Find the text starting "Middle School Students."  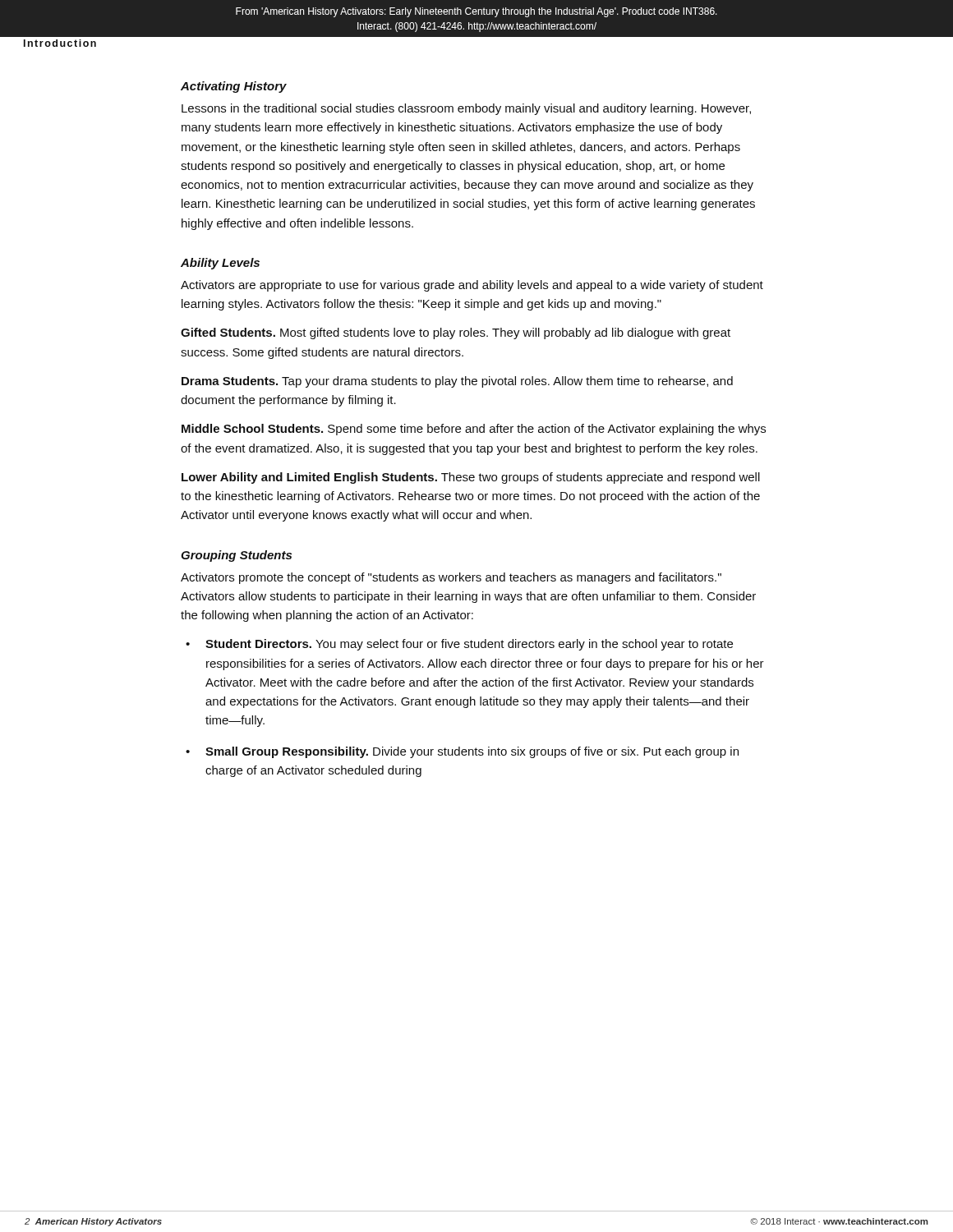474,438
